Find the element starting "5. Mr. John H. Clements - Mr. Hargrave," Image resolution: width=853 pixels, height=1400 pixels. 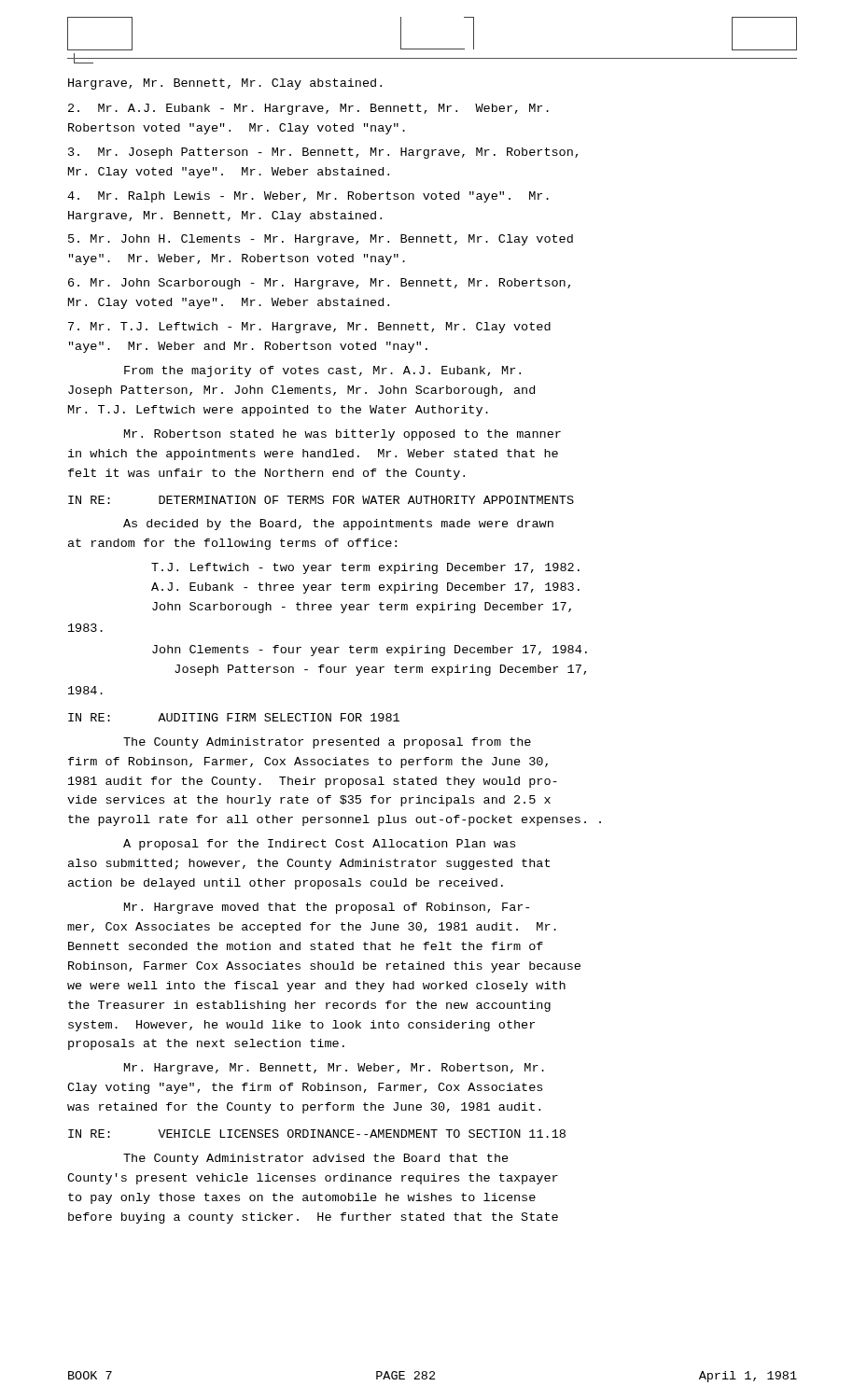320,250
